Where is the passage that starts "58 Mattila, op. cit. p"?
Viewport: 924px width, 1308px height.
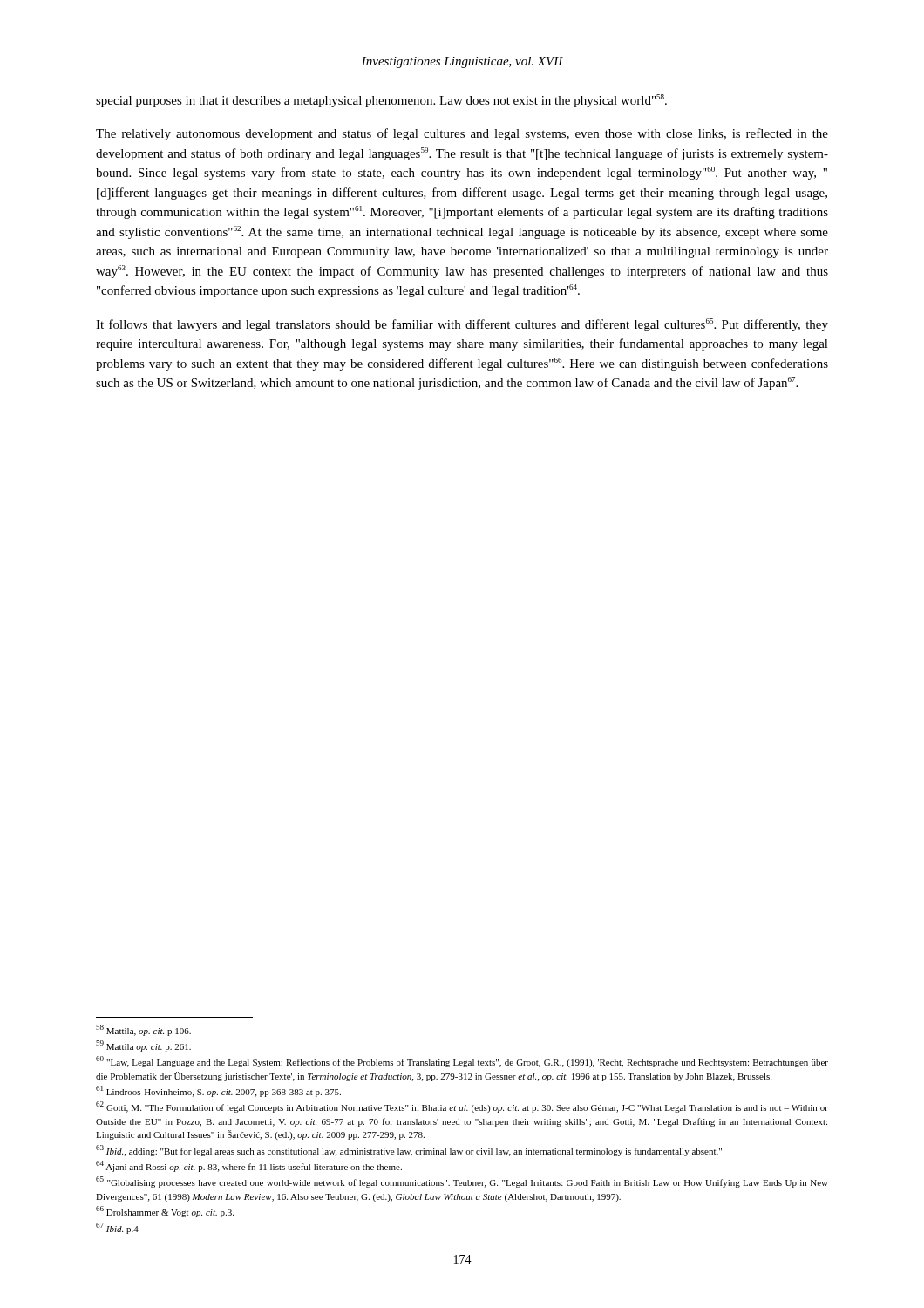tap(144, 1030)
